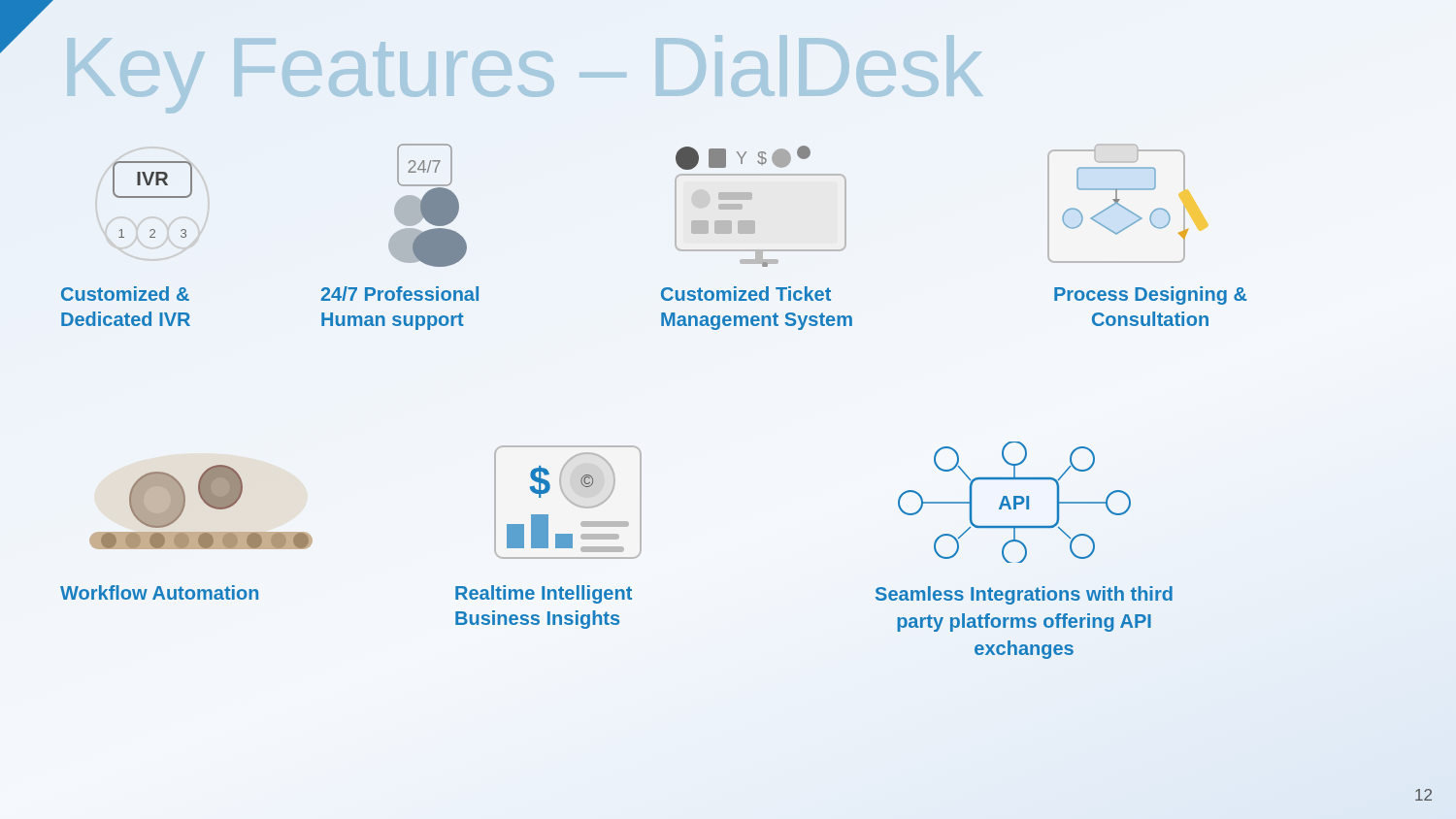Image resolution: width=1456 pixels, height=819 pixels.
Task: Where does it say "Customized TicketManagement System"?
Action: click(x=757, y=307)
